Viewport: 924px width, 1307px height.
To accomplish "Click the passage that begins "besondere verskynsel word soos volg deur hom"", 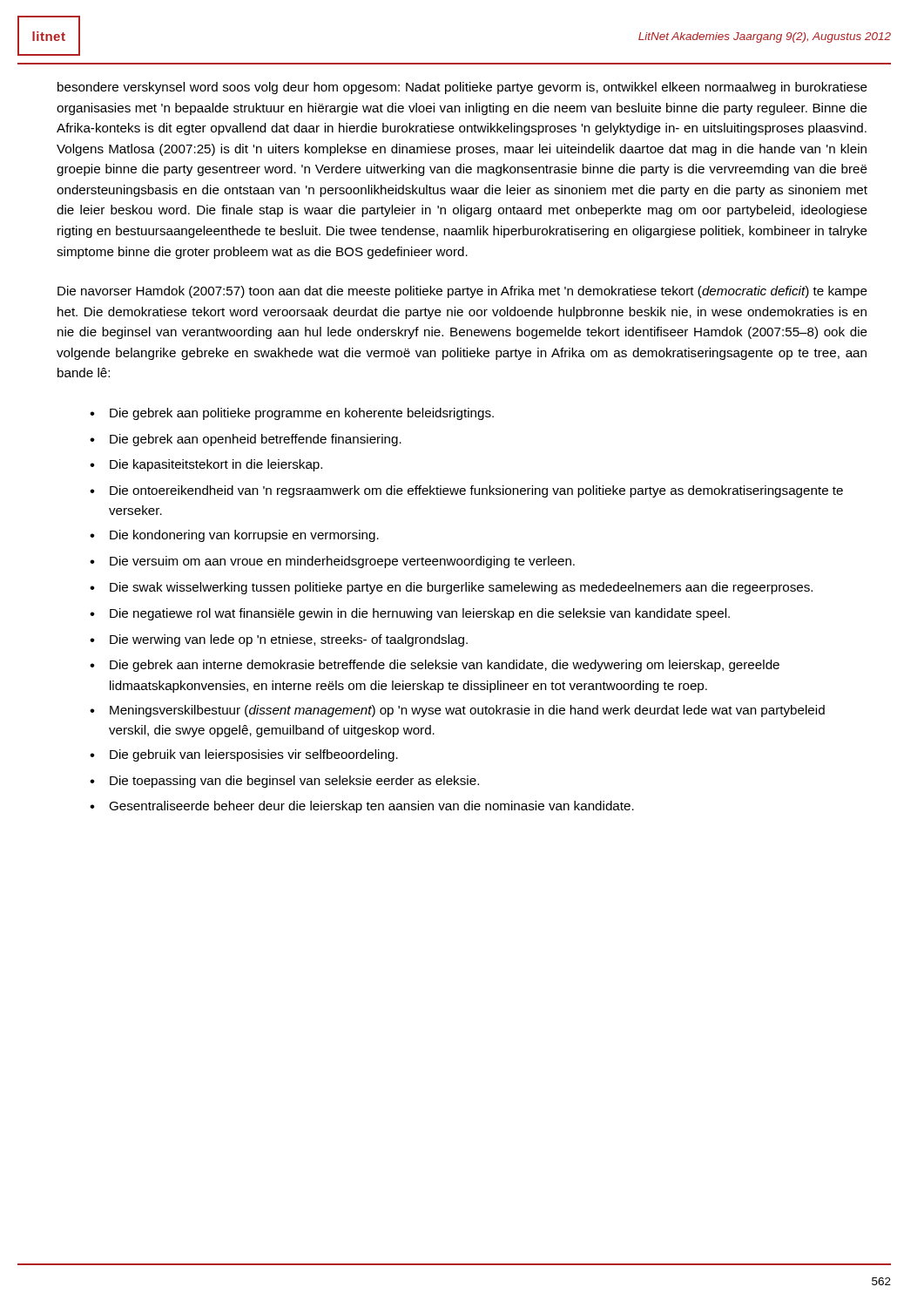I will (462, 169).
